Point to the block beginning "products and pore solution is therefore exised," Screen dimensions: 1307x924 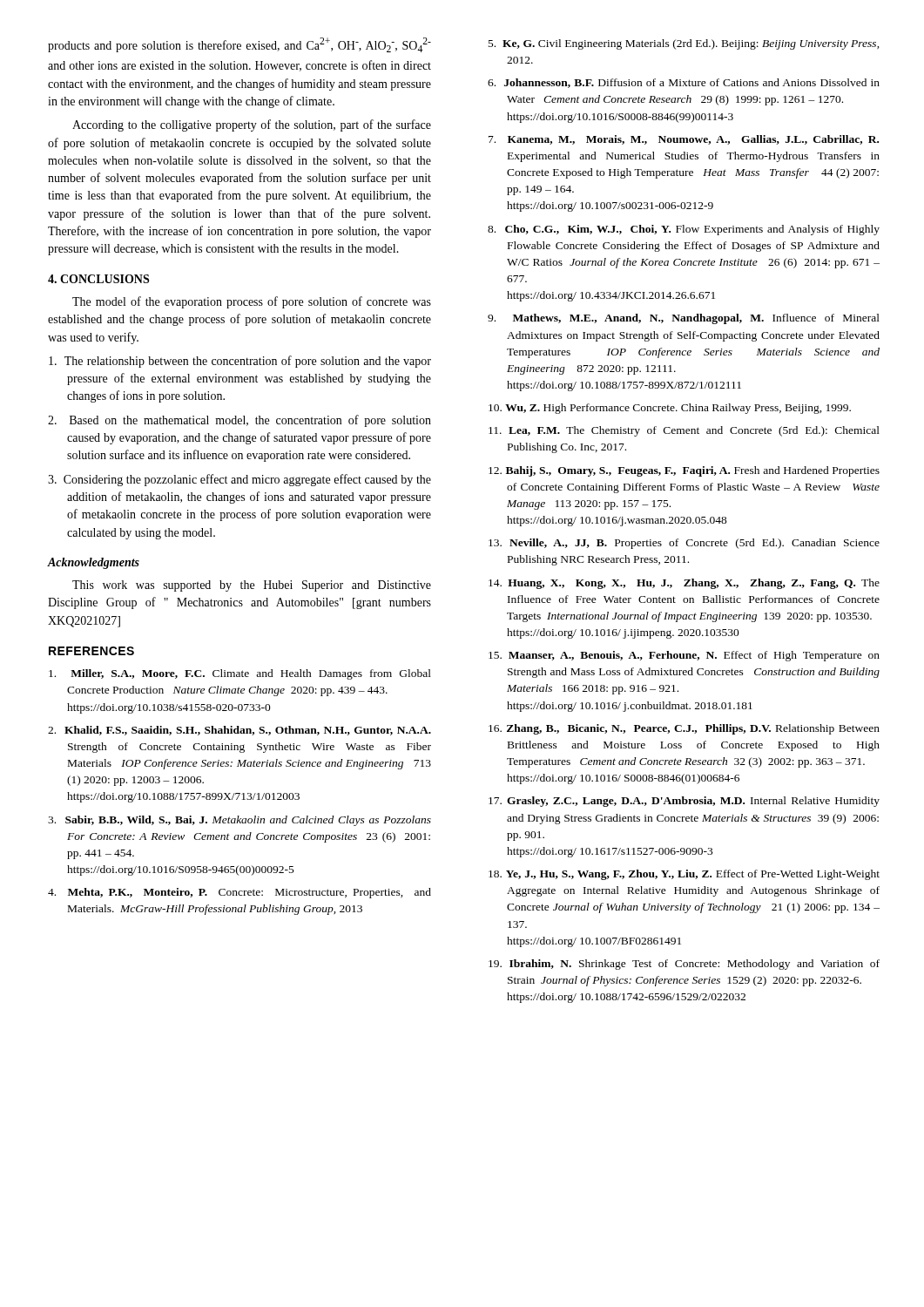point(239,73)
